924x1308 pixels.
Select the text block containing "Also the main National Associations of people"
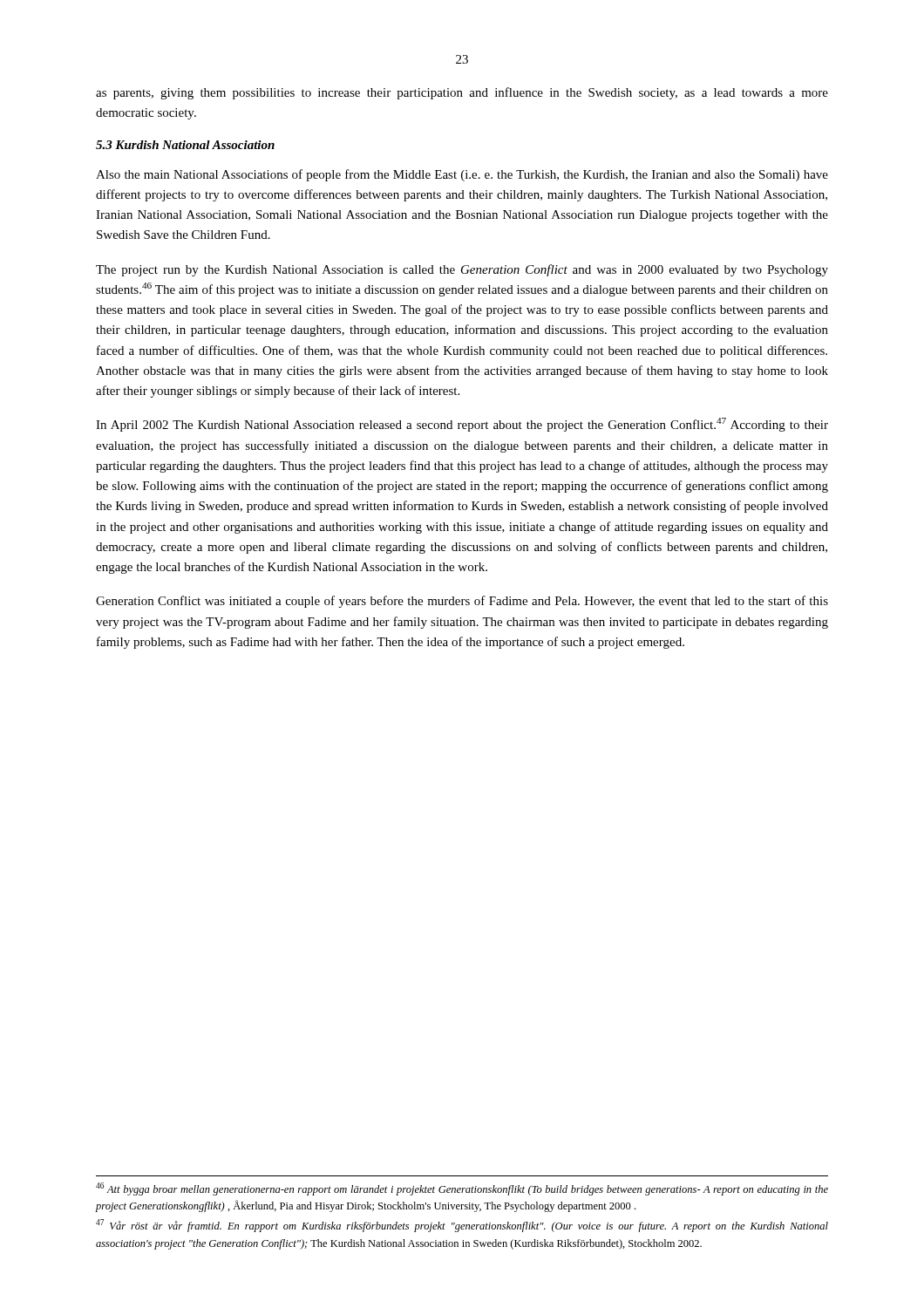462,205
